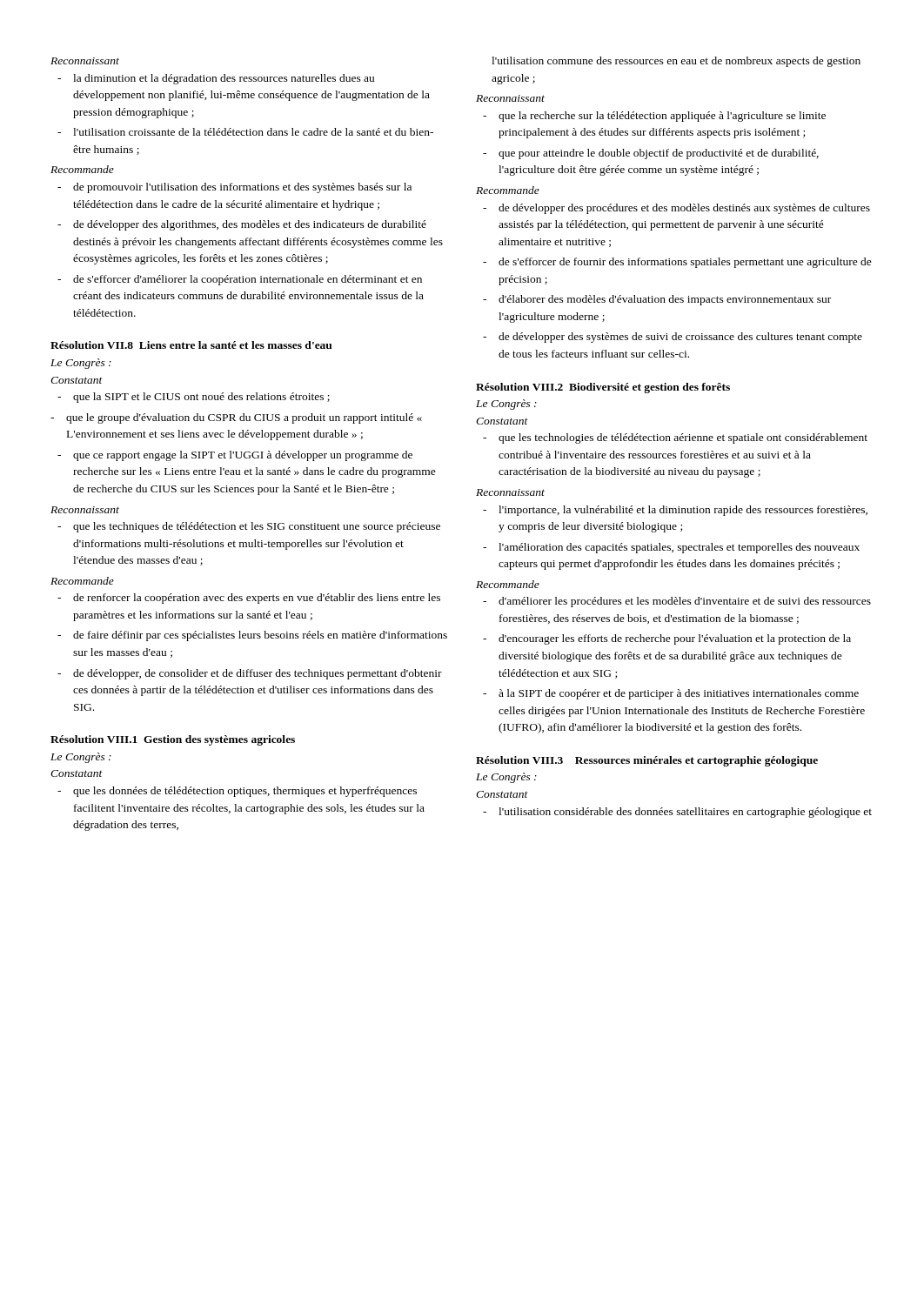
Task: Locate the block of text that opens with "- de développer des algorithmes,"
Action: (253, 241)
